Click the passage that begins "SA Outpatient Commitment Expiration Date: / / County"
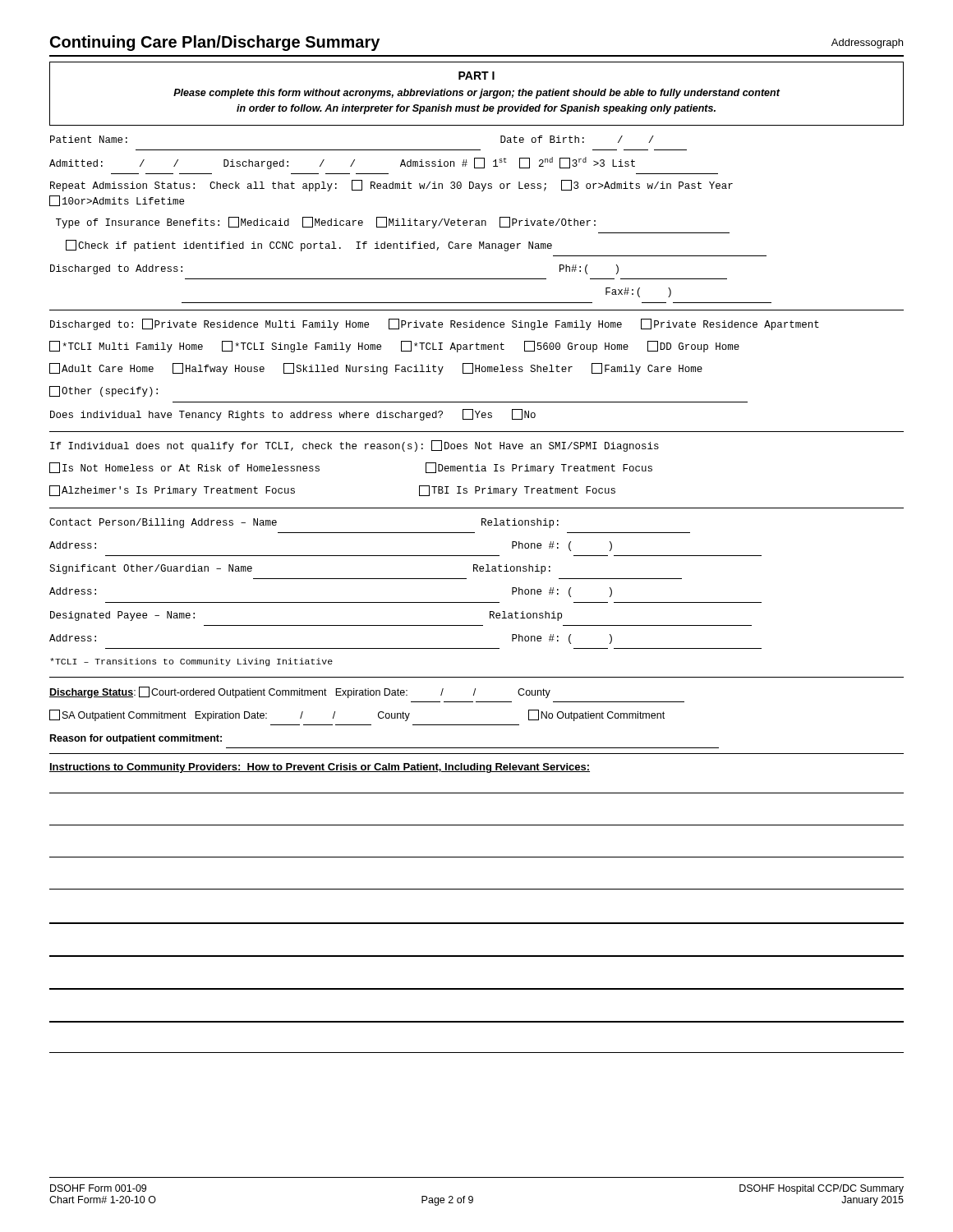This screenshot has height=1232, width=953. (x=357, y=716)
